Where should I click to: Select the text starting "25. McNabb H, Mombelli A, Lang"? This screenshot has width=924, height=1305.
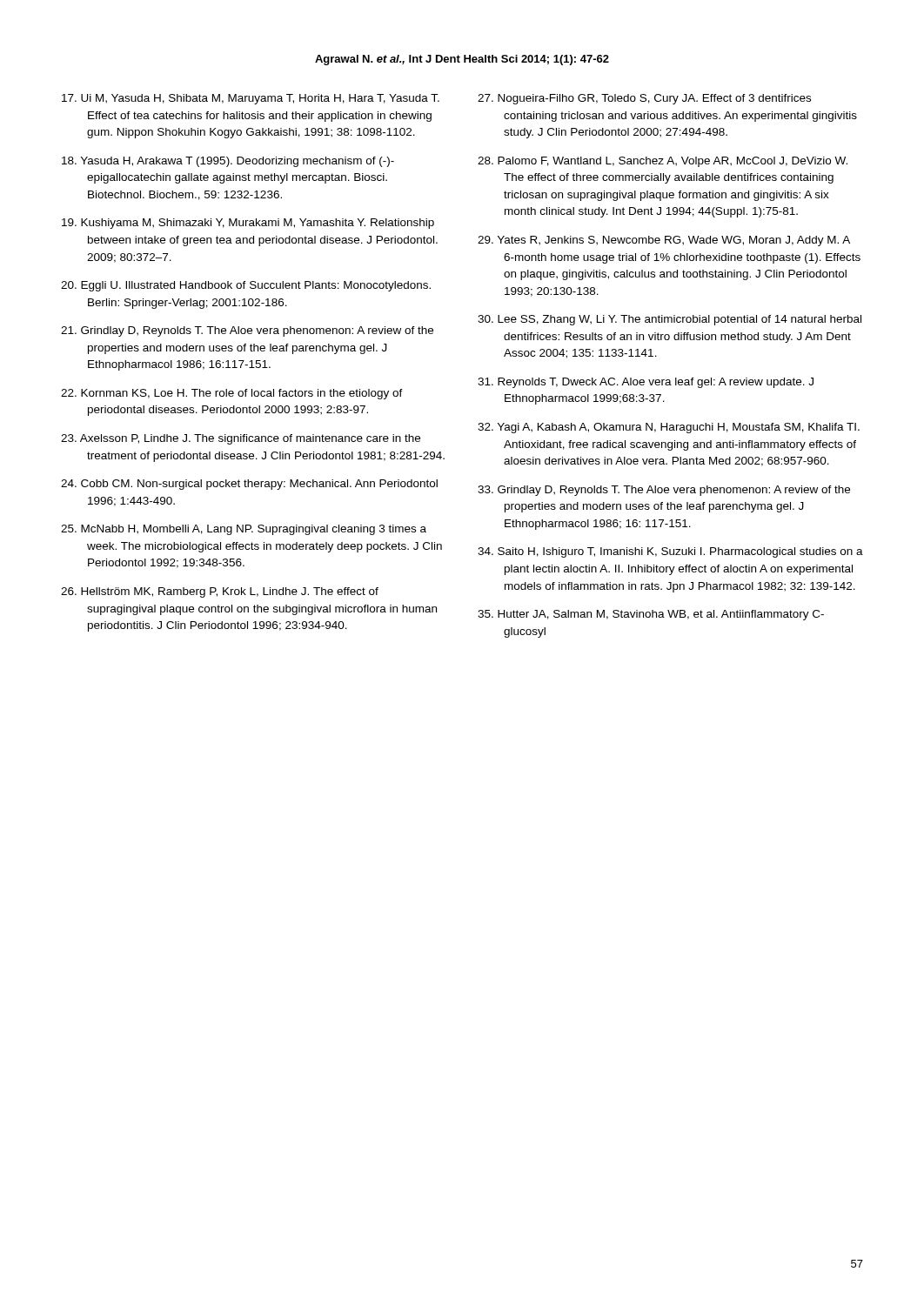pyautogui.click(x=252, y=546)
